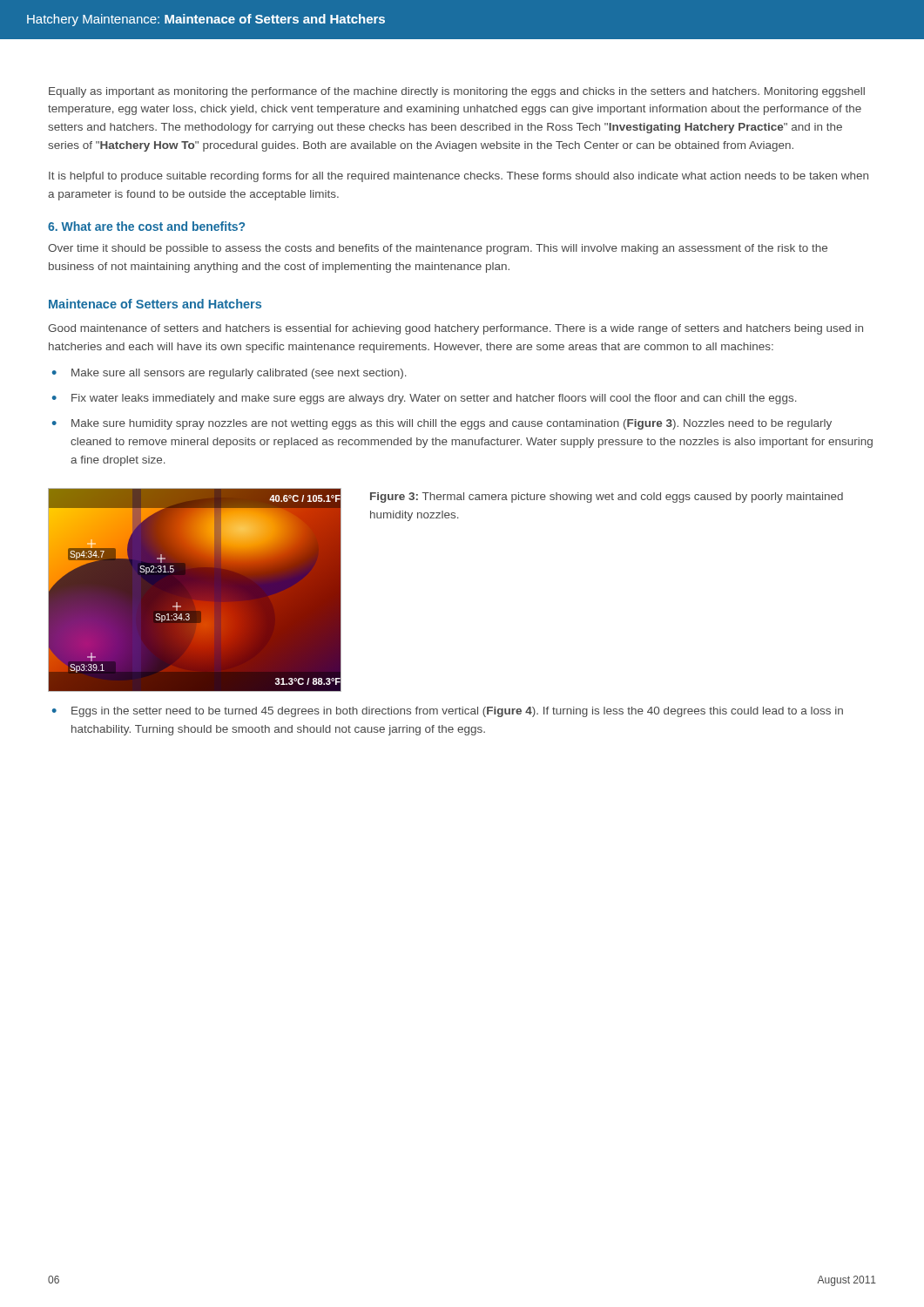This screenshot has width=924, height=1307.
Task: Find the text starting "• Fix water"
Action: pyautogui.click(x=462, y=399)
